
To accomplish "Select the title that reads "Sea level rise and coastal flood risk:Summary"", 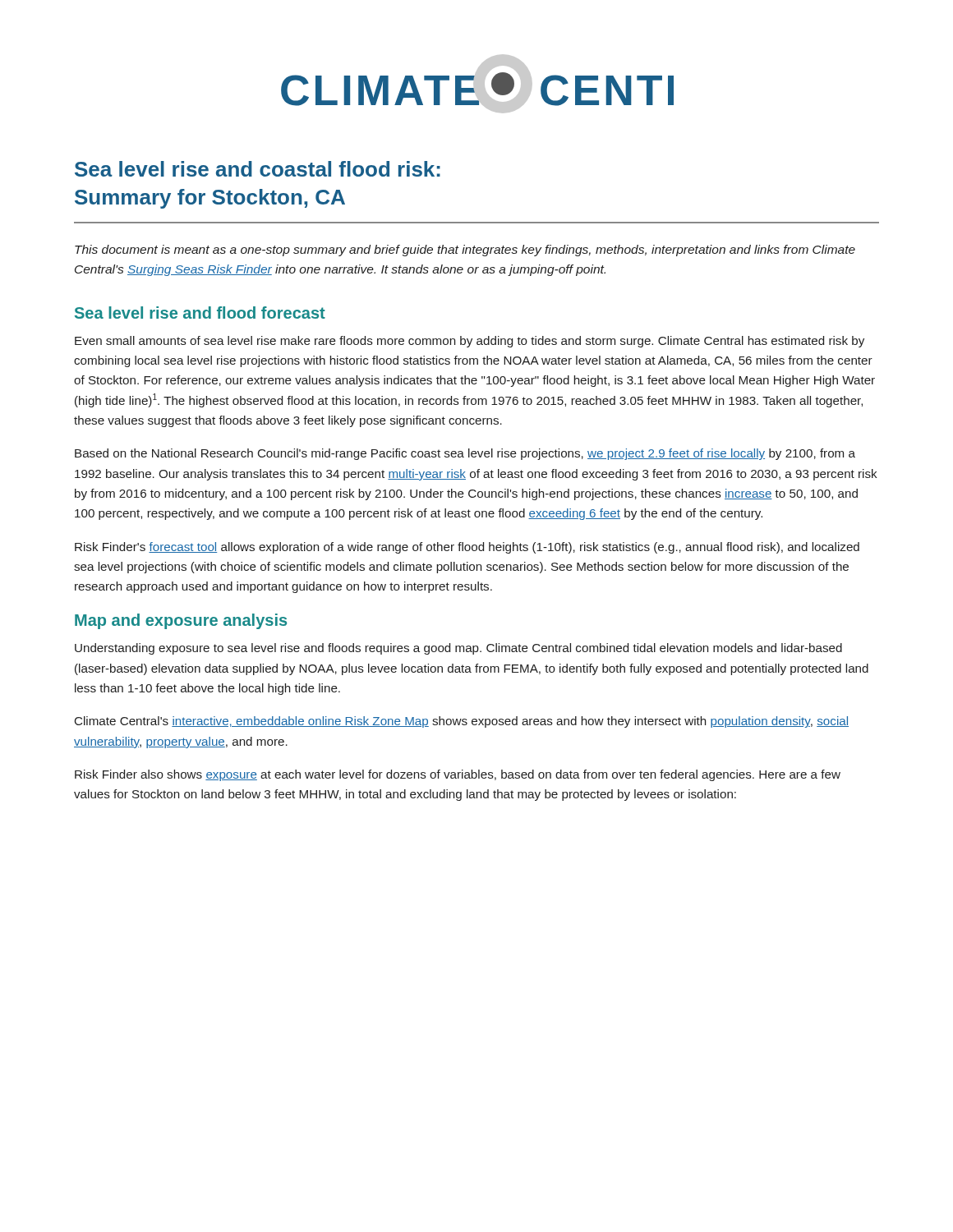I will [258, 169].
